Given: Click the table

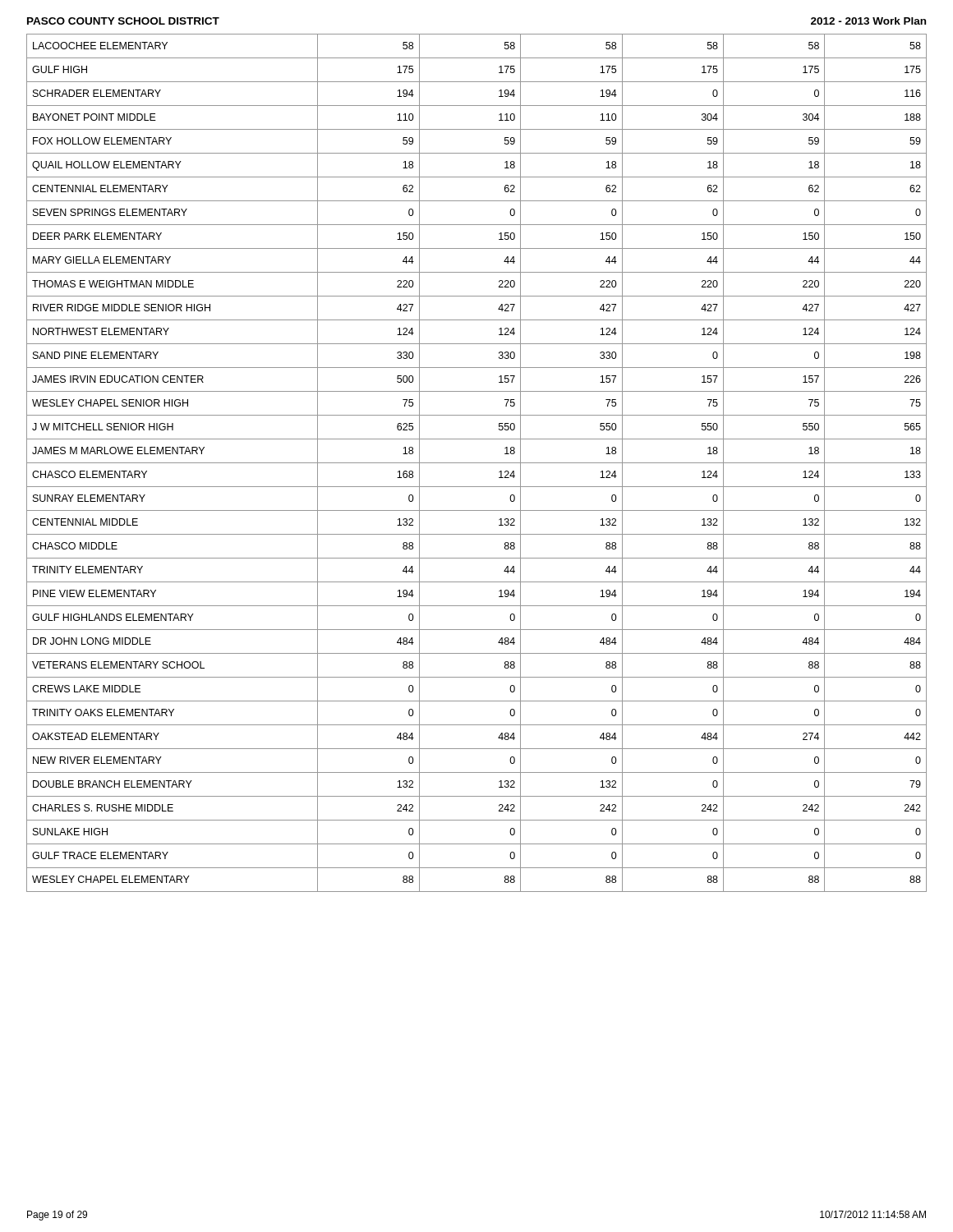Looking at the screenshot, I should coord(476,463).
